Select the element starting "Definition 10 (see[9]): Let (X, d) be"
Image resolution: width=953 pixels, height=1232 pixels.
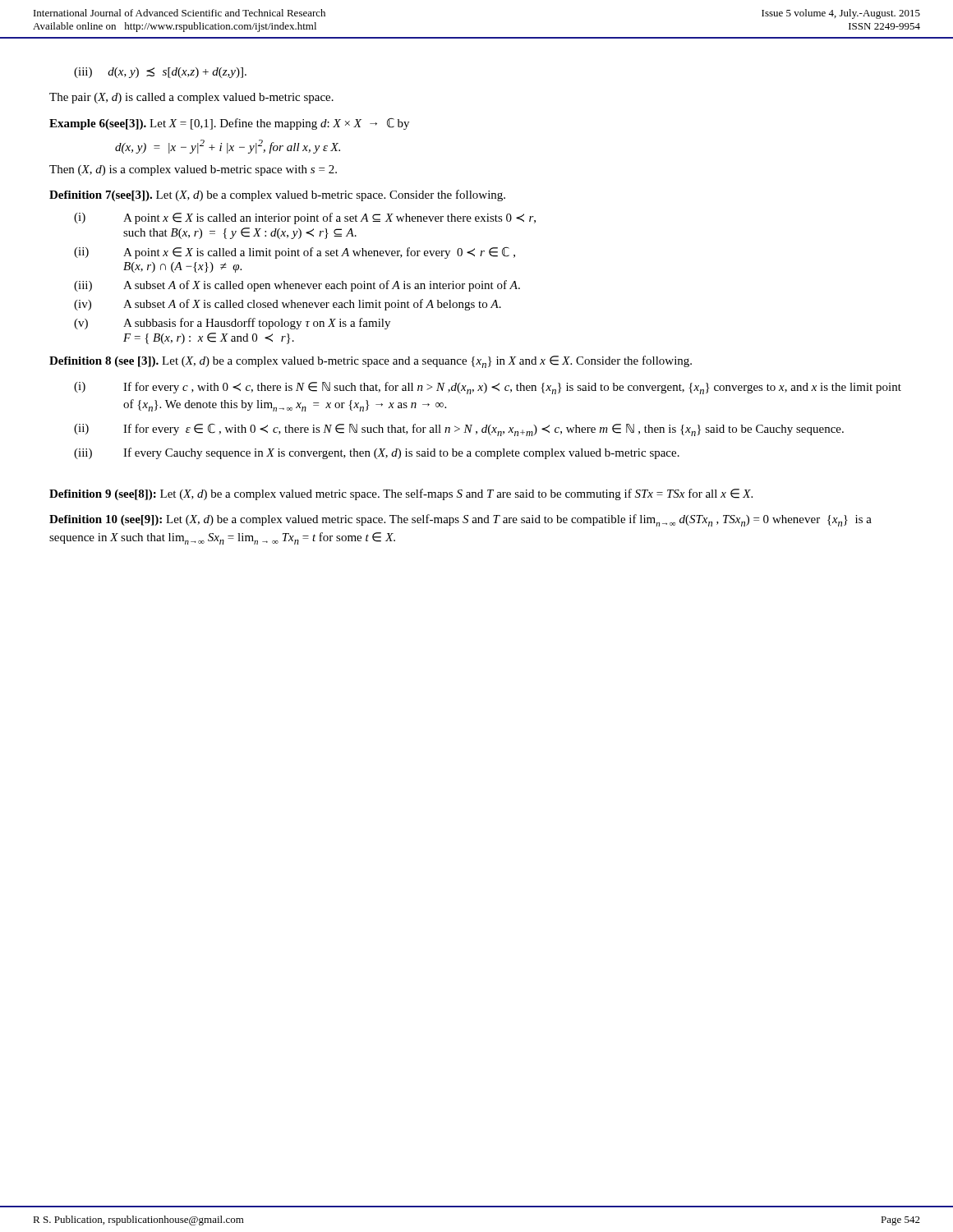[460, 530]
